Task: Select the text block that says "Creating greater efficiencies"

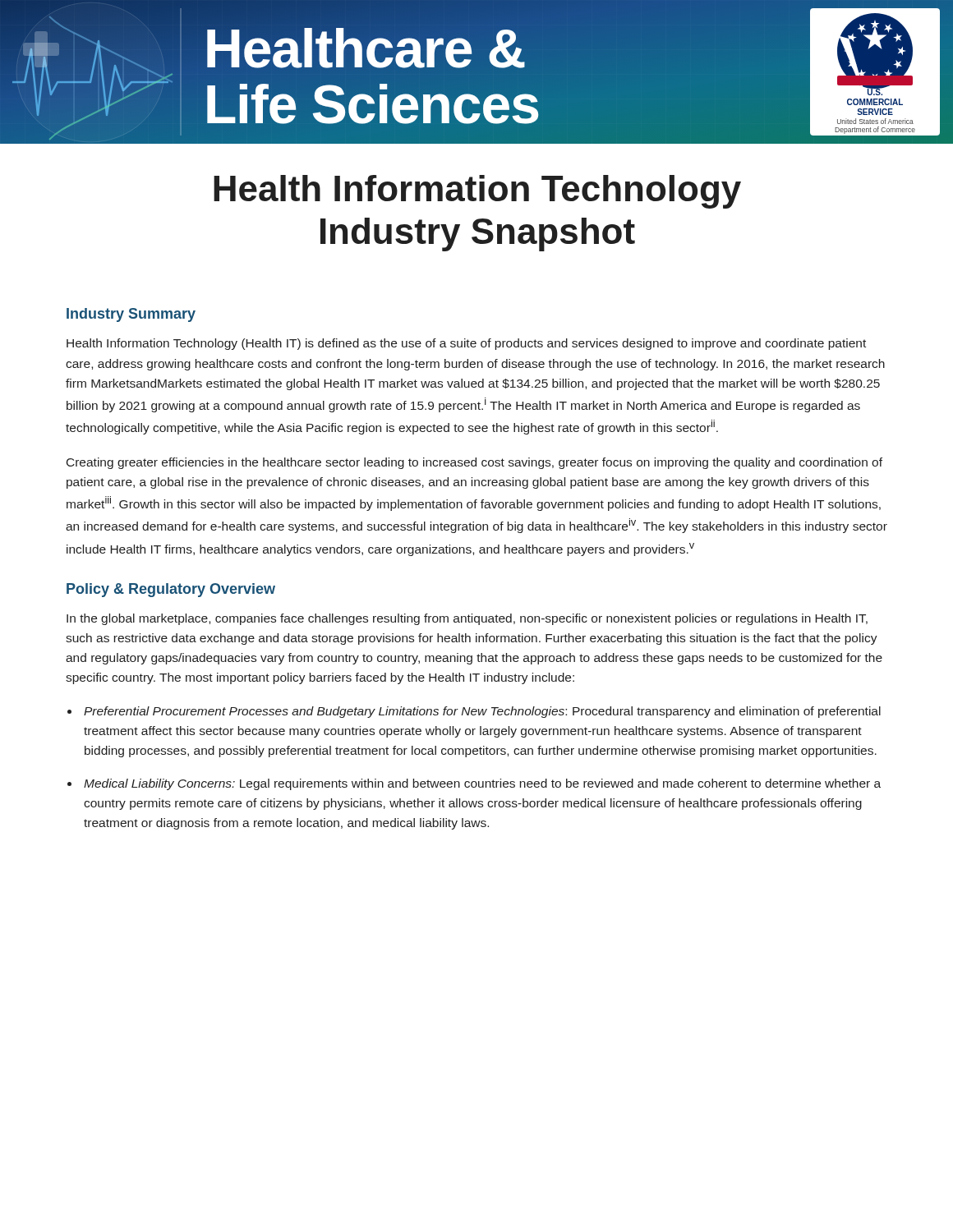Action: 476,505
